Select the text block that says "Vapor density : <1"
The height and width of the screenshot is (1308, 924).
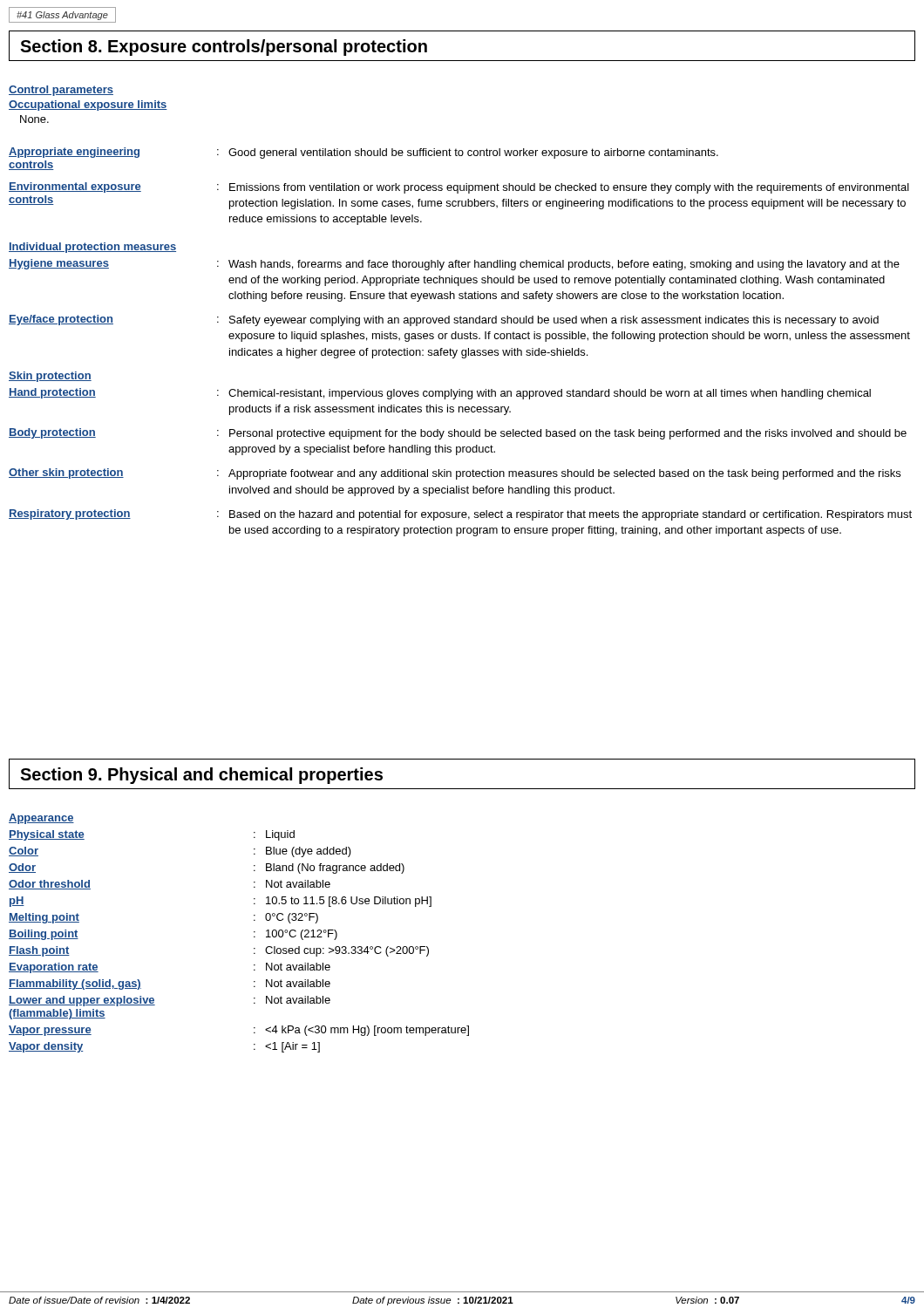click(x=462, y=1046)
